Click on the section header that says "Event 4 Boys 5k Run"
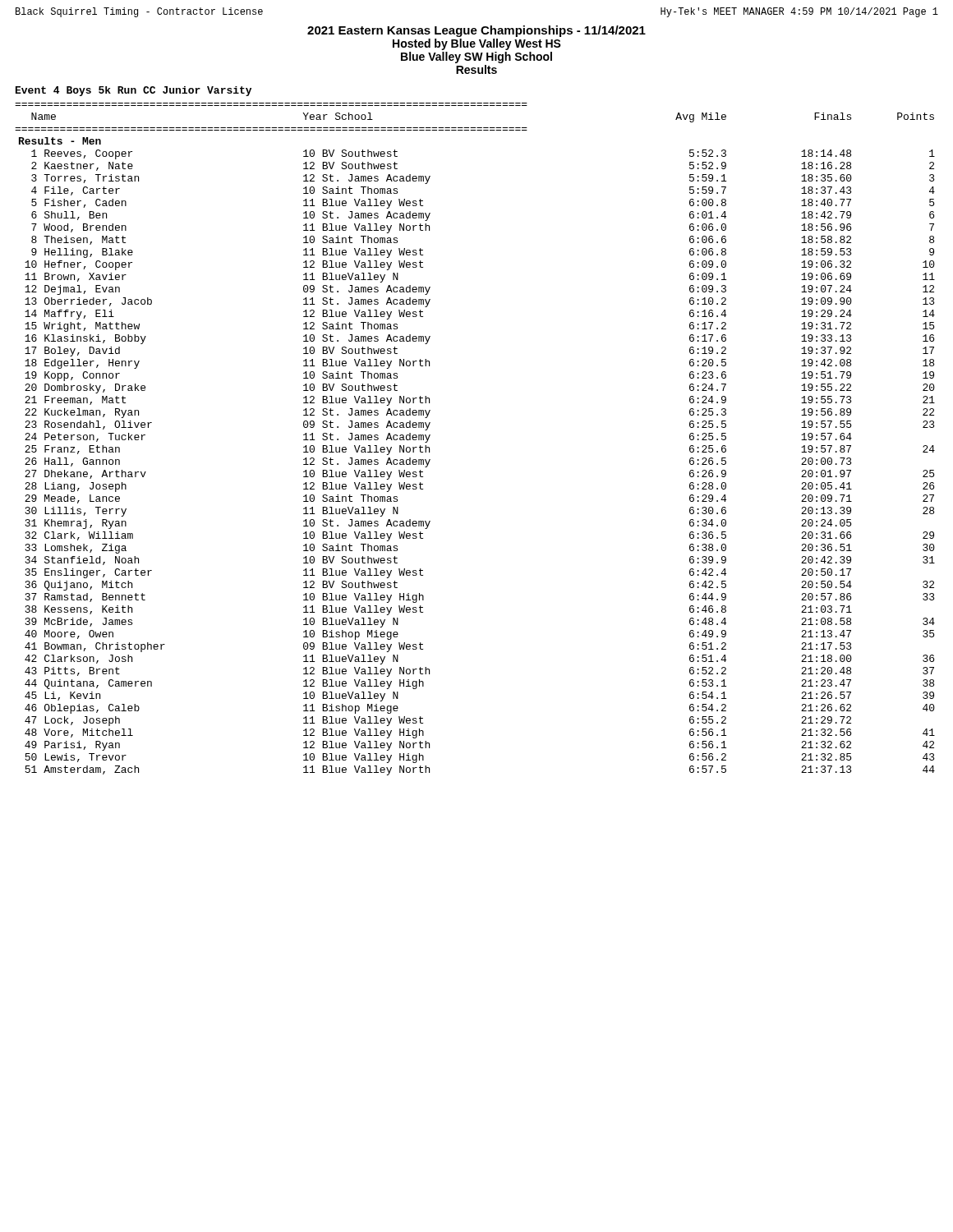 tap(133, 91)
